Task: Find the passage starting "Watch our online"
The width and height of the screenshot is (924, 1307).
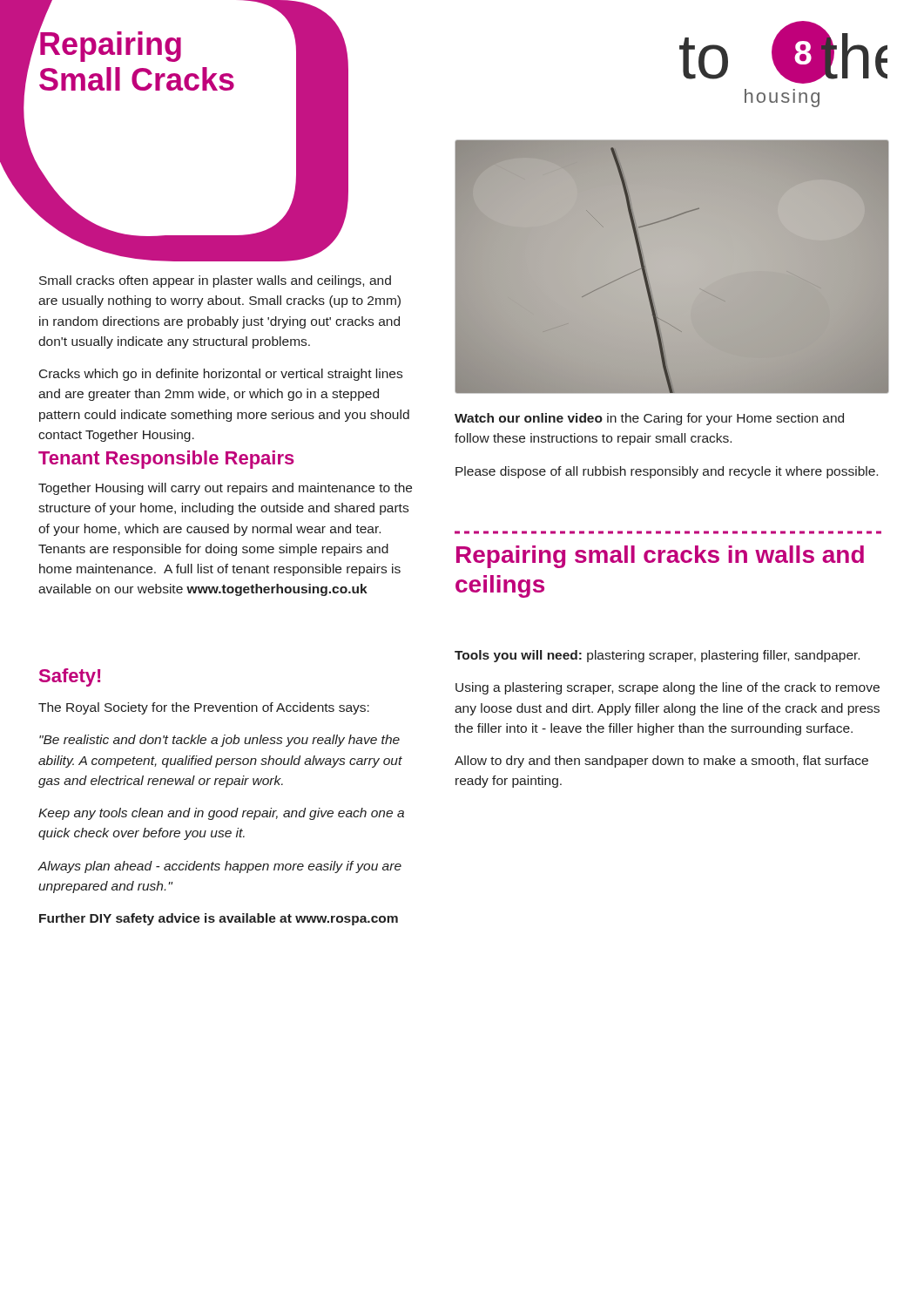Action: tap(668, 444)
